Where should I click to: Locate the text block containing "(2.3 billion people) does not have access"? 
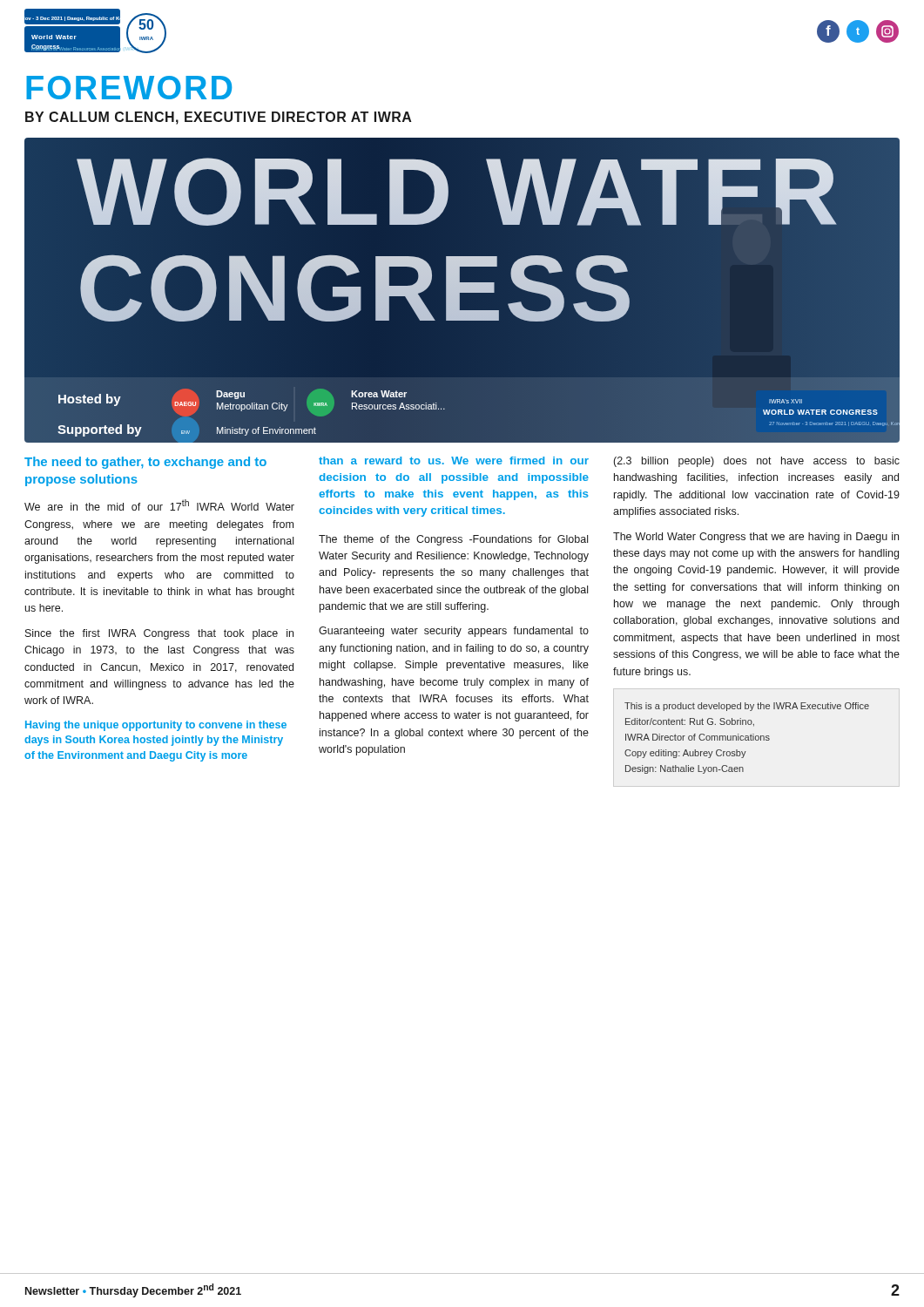click(756, 620)
